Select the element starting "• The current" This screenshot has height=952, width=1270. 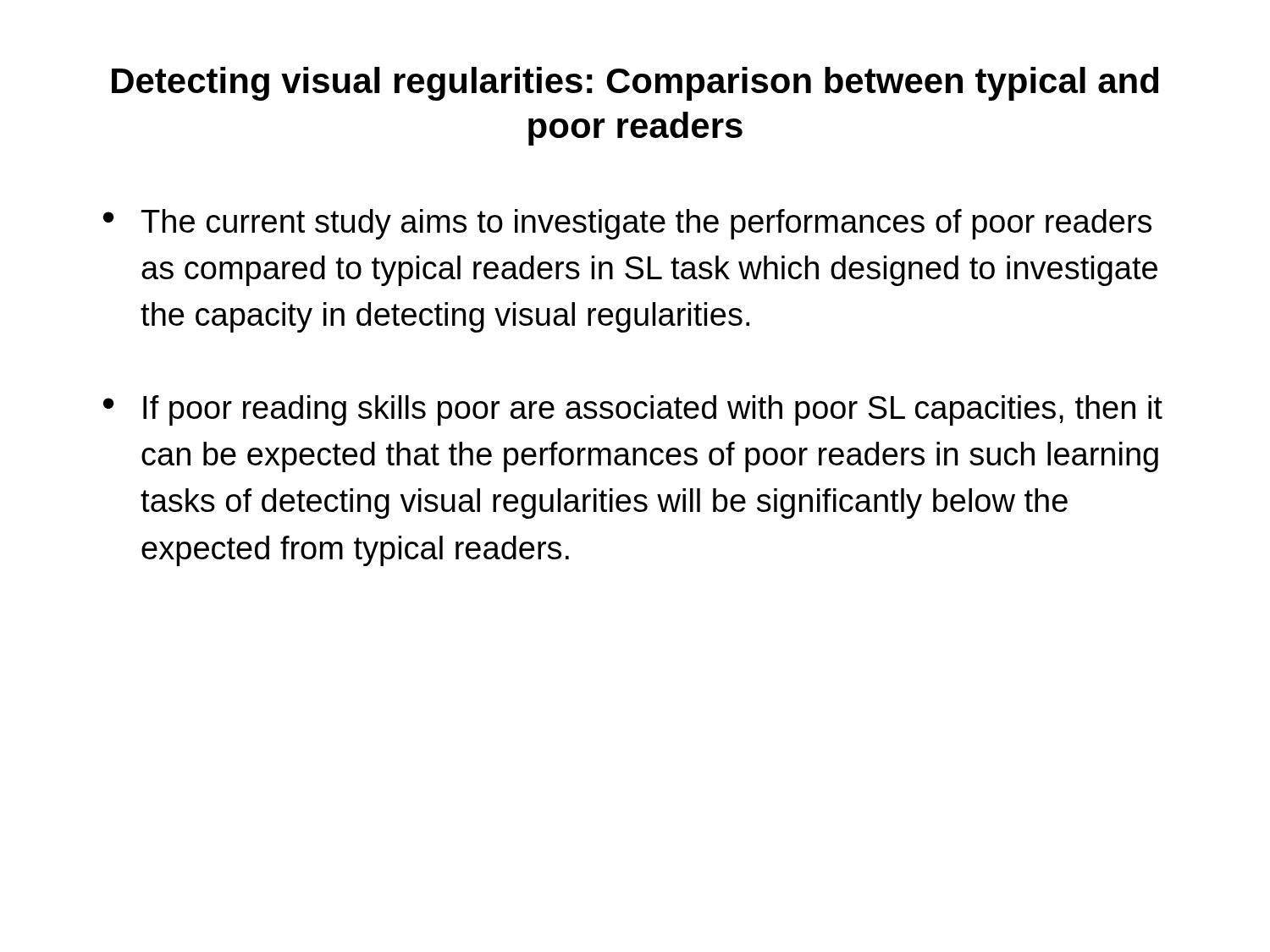click(x=648, y=269)
